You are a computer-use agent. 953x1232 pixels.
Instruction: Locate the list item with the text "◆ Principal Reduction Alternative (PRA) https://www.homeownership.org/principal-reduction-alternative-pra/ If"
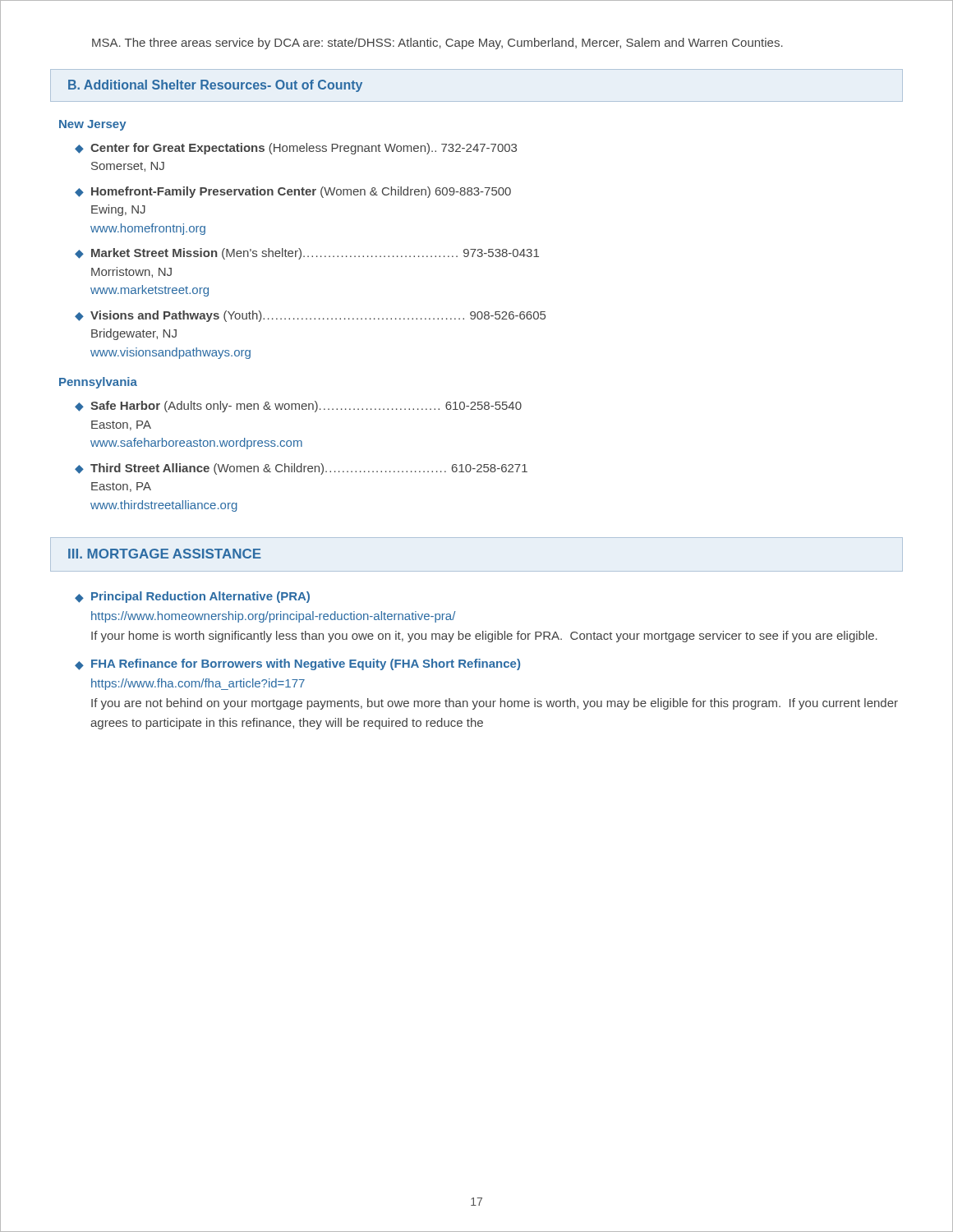point(192,597)
